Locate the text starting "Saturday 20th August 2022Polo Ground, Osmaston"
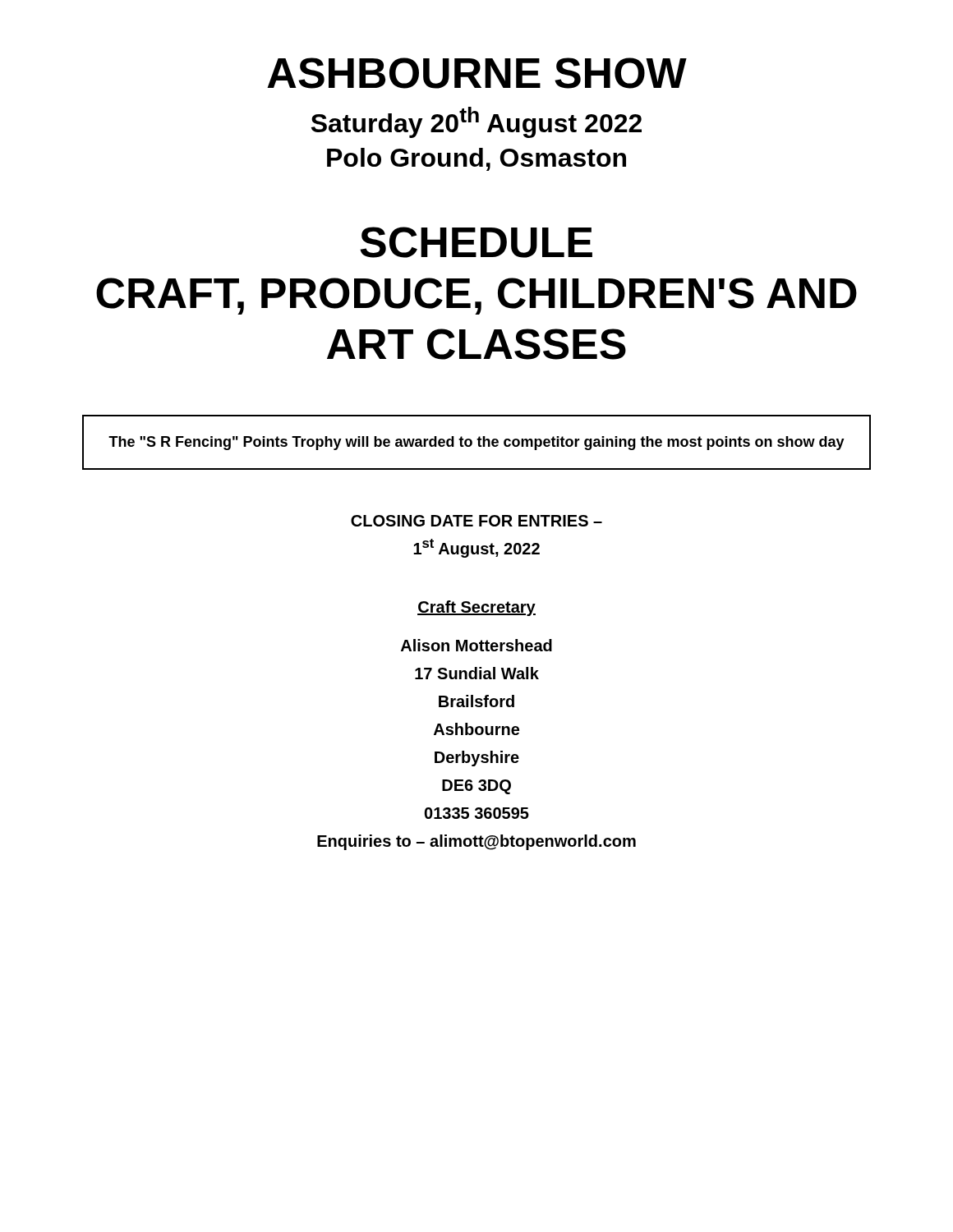The image size is (953, 1232). [x=476, y=139]
